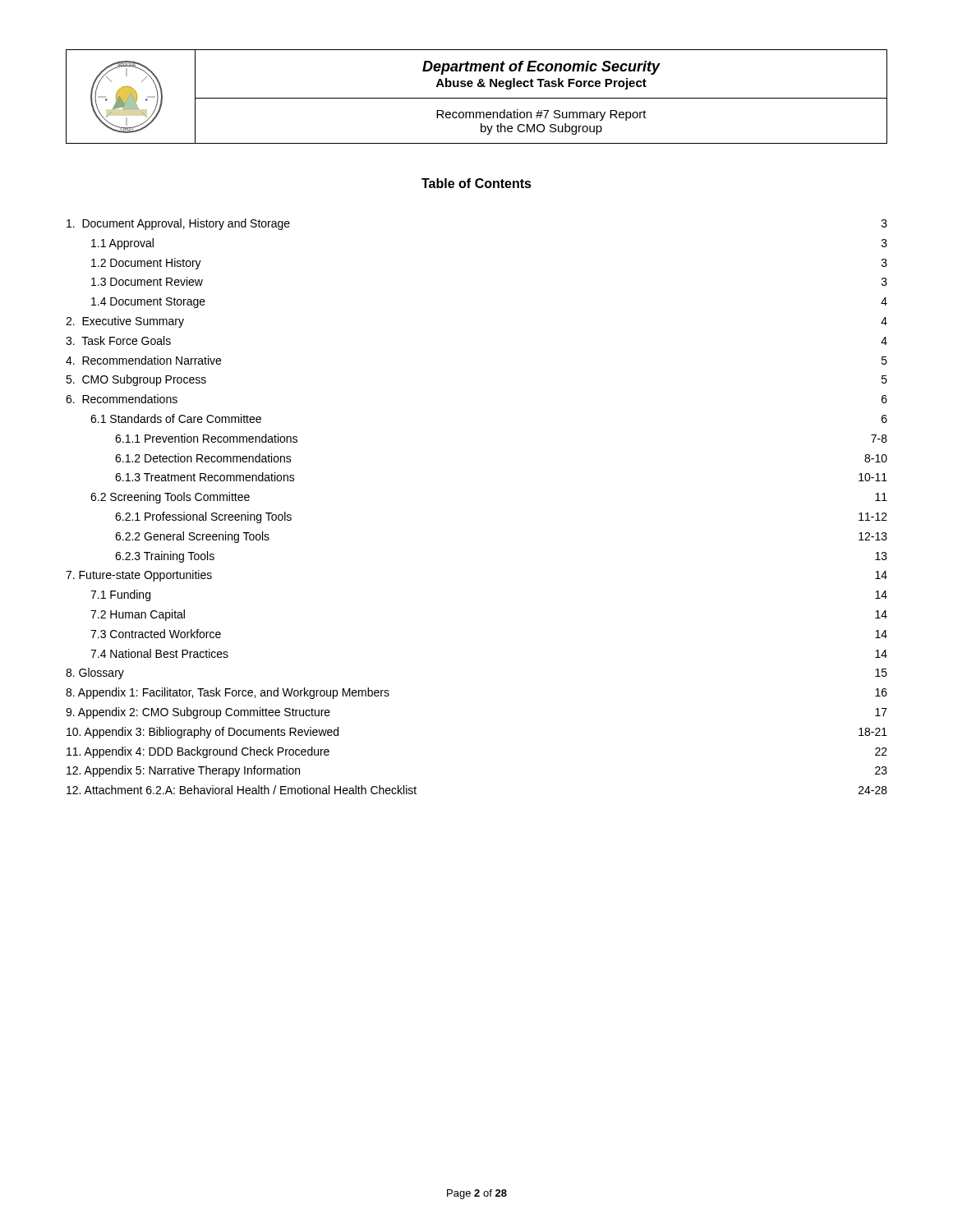Select the list item with the text "12. Attachment 6.2.A: Behavioral Health / Emotional"
This screenshot has height=1232, width=953.
pos(240,790)
